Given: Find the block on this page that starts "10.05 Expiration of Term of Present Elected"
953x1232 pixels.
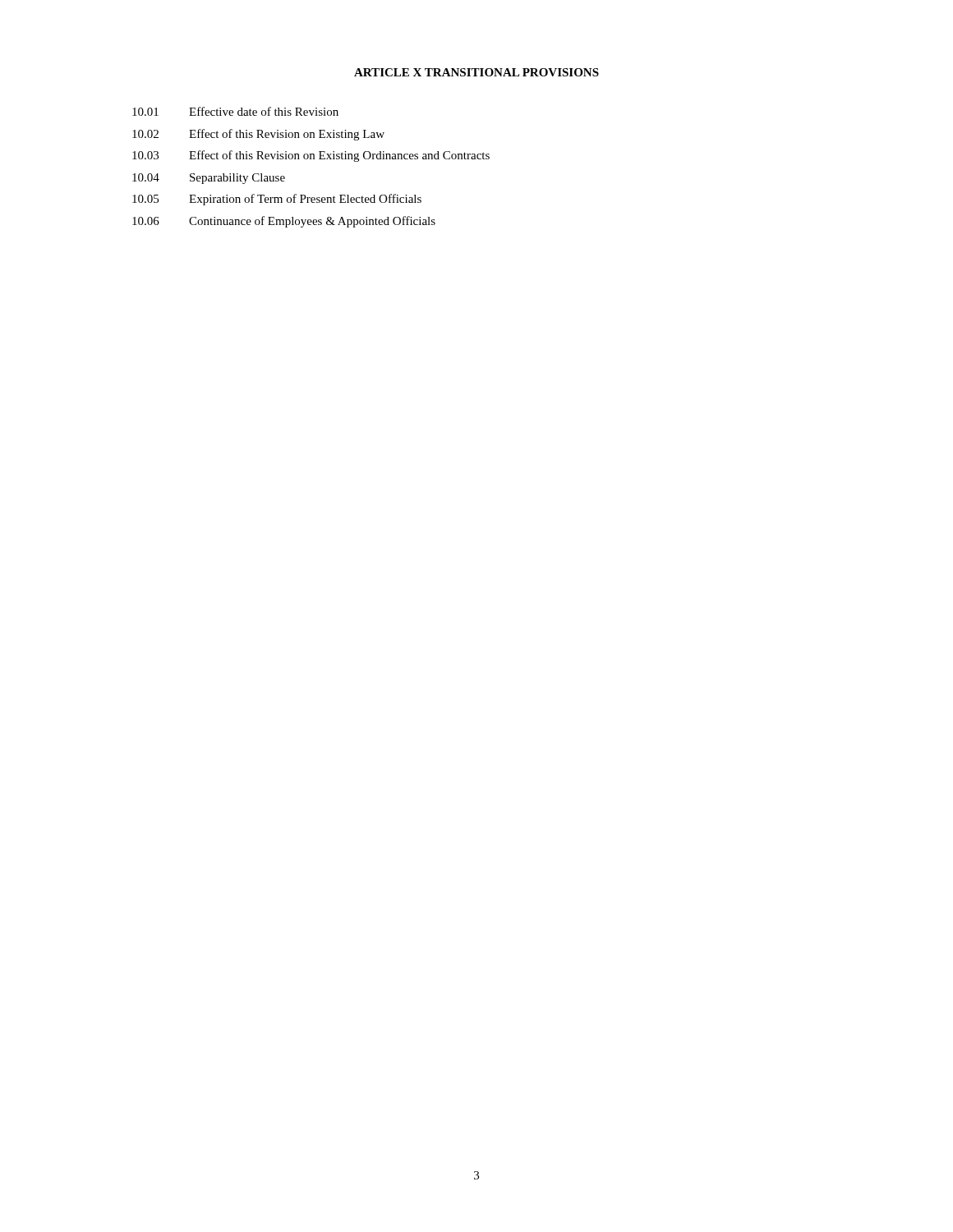Looking at the screenshot, I should coord(277,200).
